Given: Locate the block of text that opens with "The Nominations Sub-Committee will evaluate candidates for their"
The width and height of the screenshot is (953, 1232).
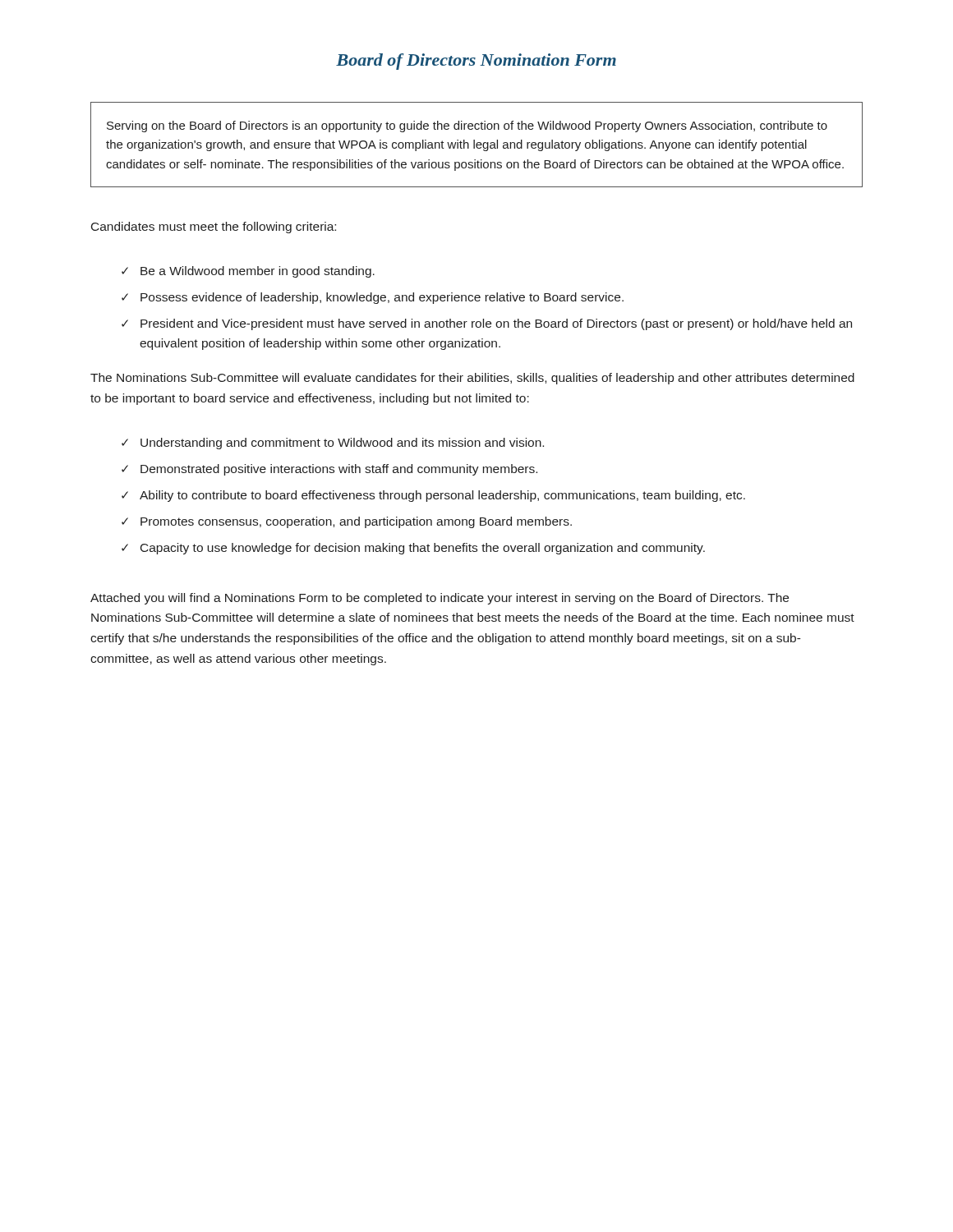Looking at the screenshot, I should tap(473, 387).
